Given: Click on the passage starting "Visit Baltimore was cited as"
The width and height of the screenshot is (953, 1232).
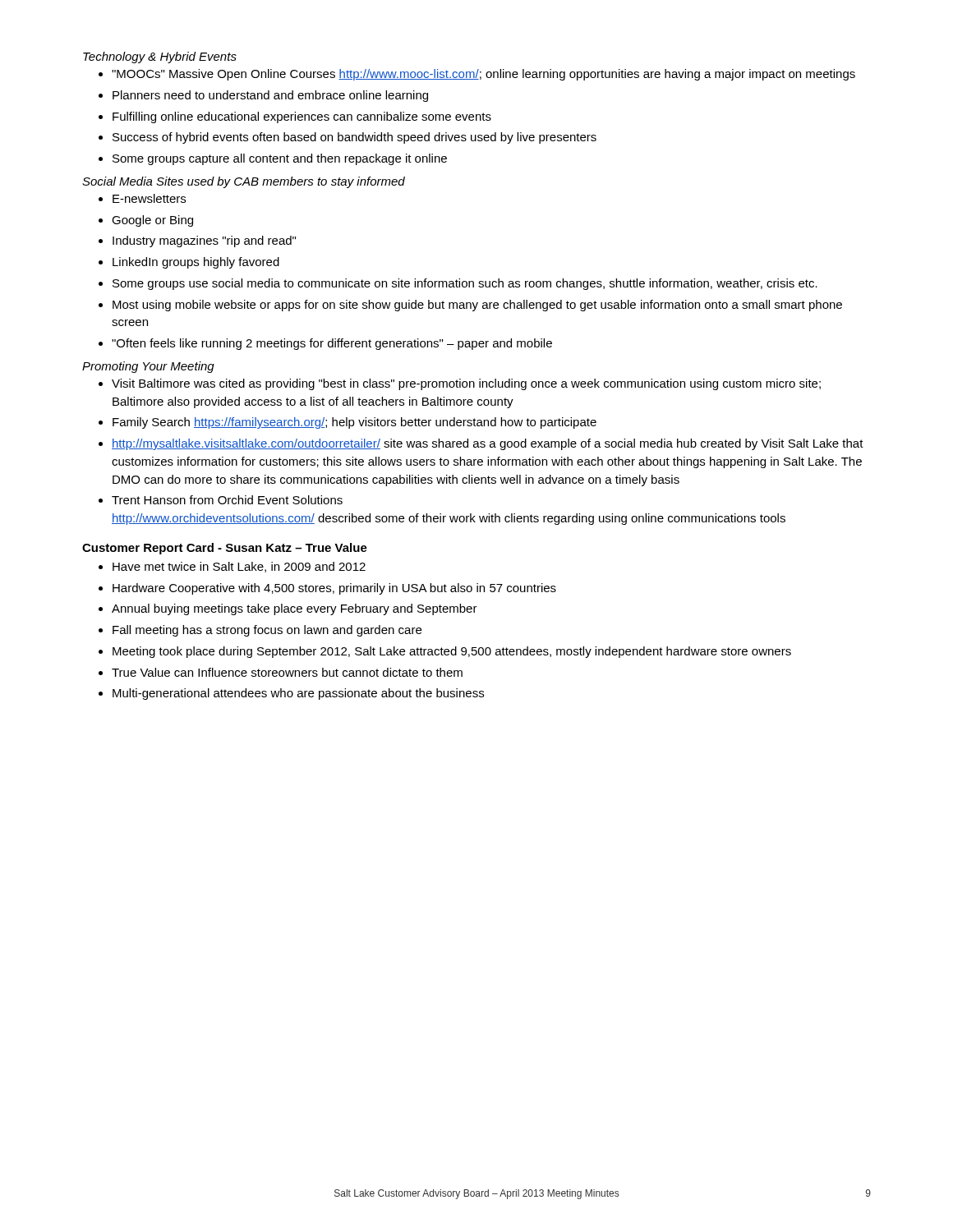Looking at the screenshot, I should point(467,392).
